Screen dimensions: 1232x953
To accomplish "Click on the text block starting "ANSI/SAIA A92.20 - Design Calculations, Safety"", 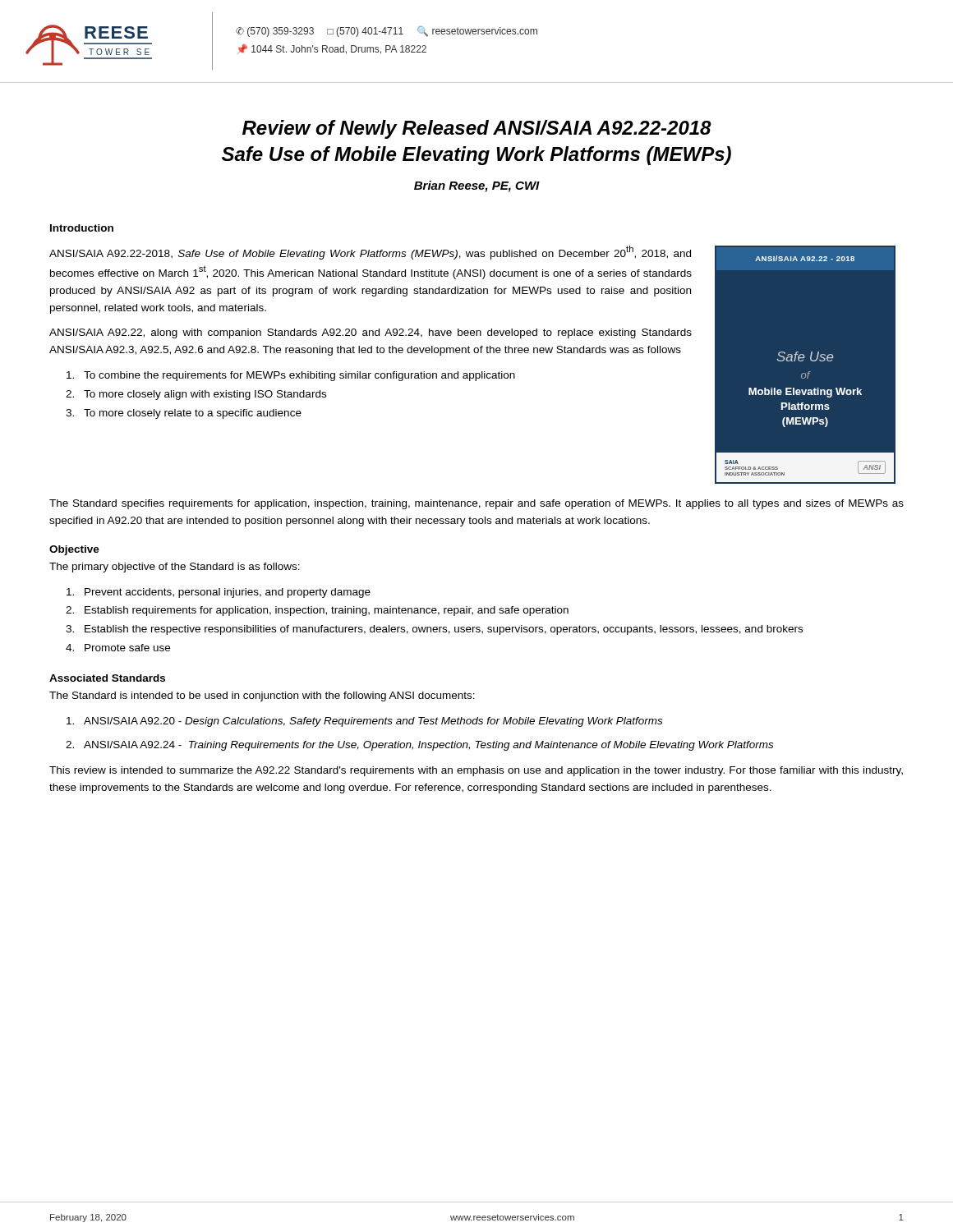I will [x=485, y=722].
